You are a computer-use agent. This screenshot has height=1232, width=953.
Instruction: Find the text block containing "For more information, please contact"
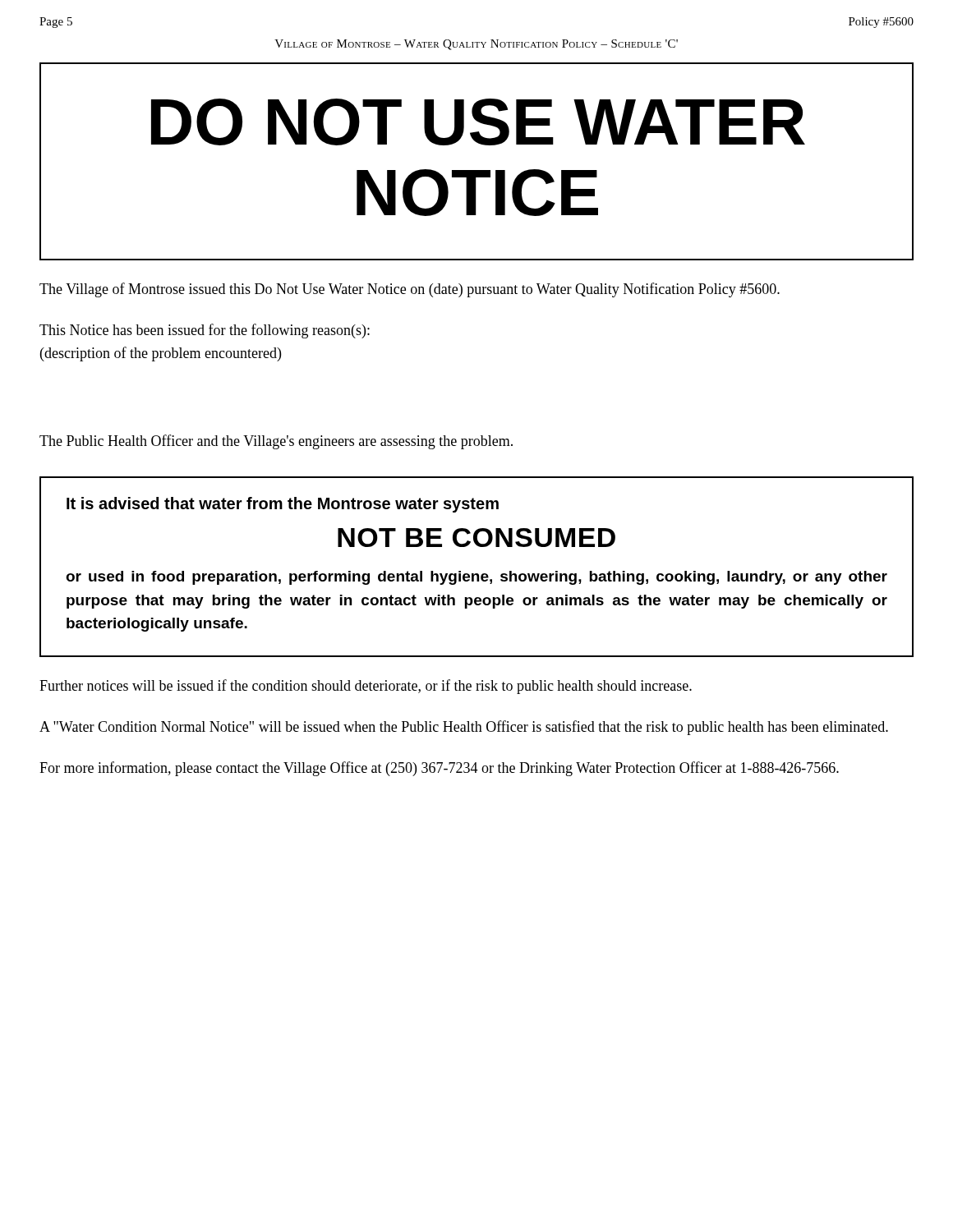click(439, 768)
